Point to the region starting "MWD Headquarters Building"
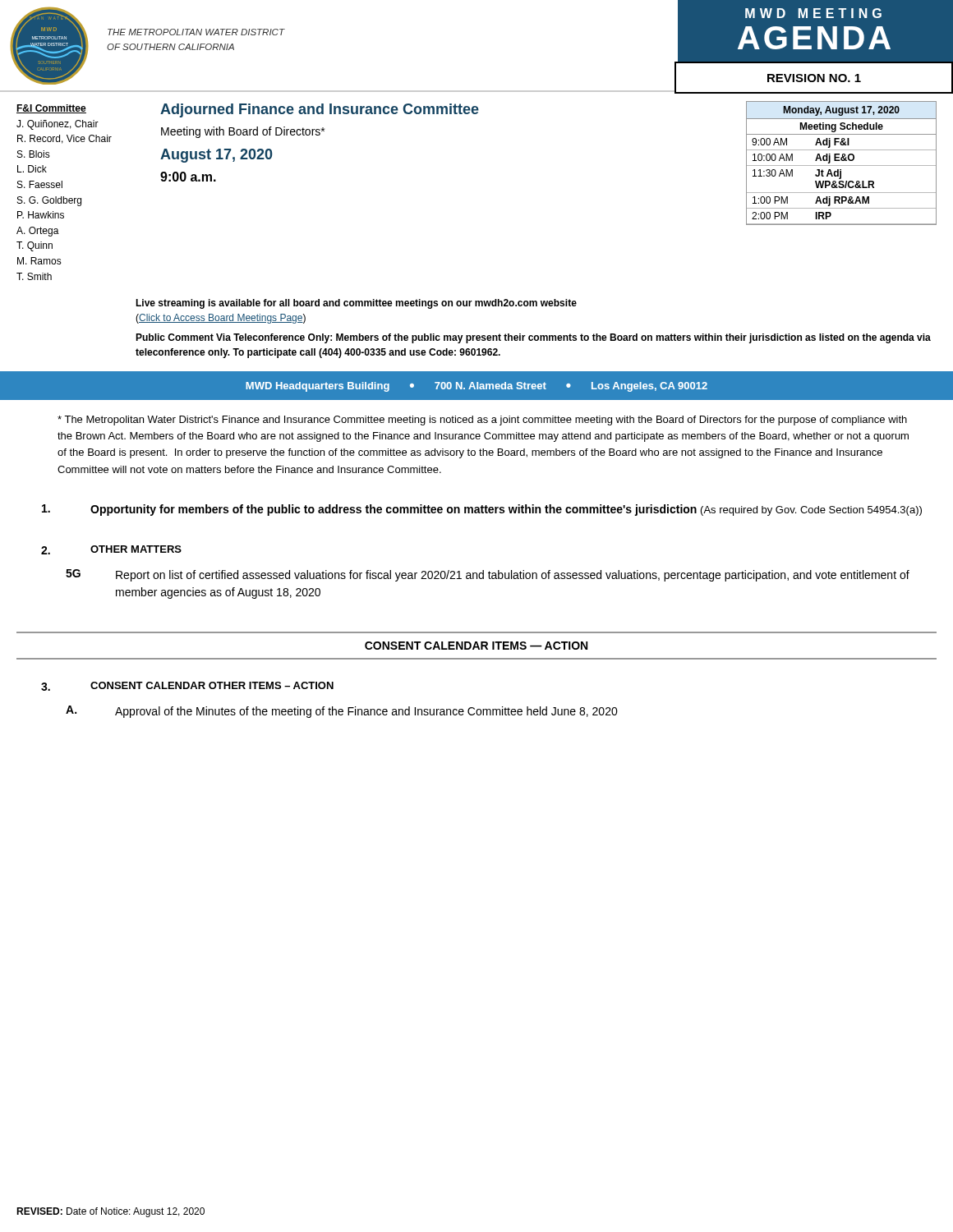 (476, 386)
